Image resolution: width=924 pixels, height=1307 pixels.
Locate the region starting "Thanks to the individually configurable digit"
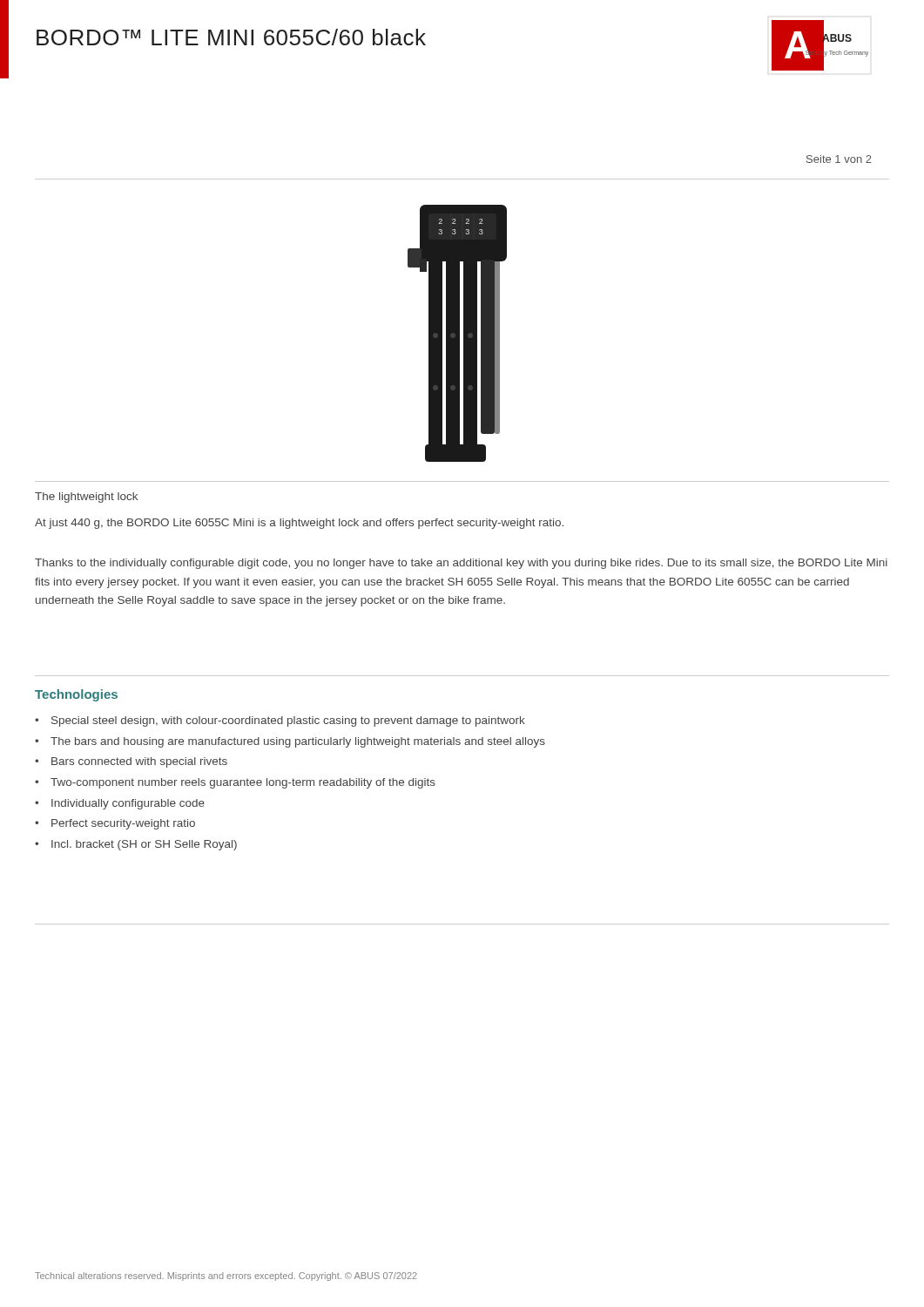tap(461, 581)
